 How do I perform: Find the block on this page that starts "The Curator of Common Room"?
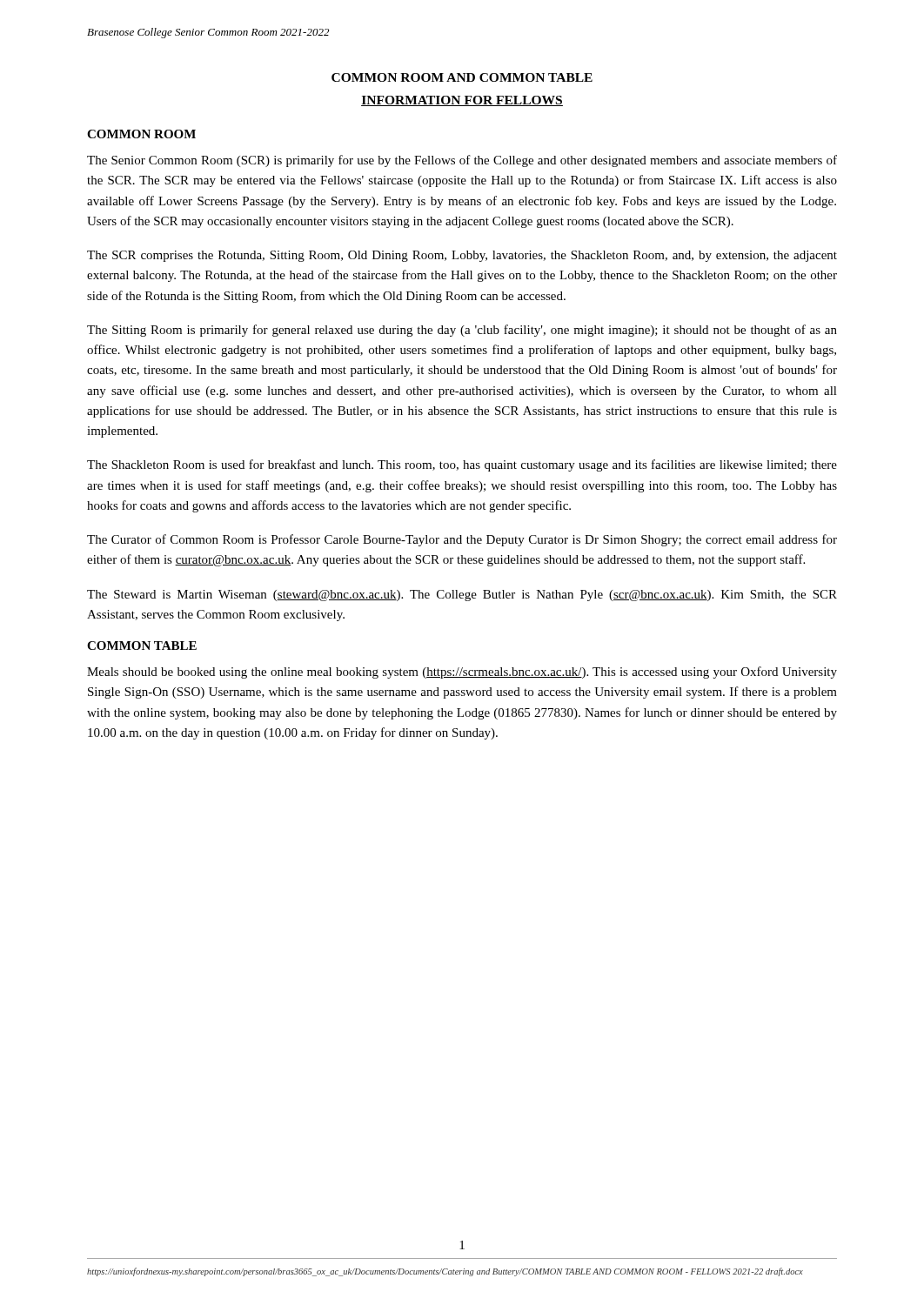[x=462, y=550]
